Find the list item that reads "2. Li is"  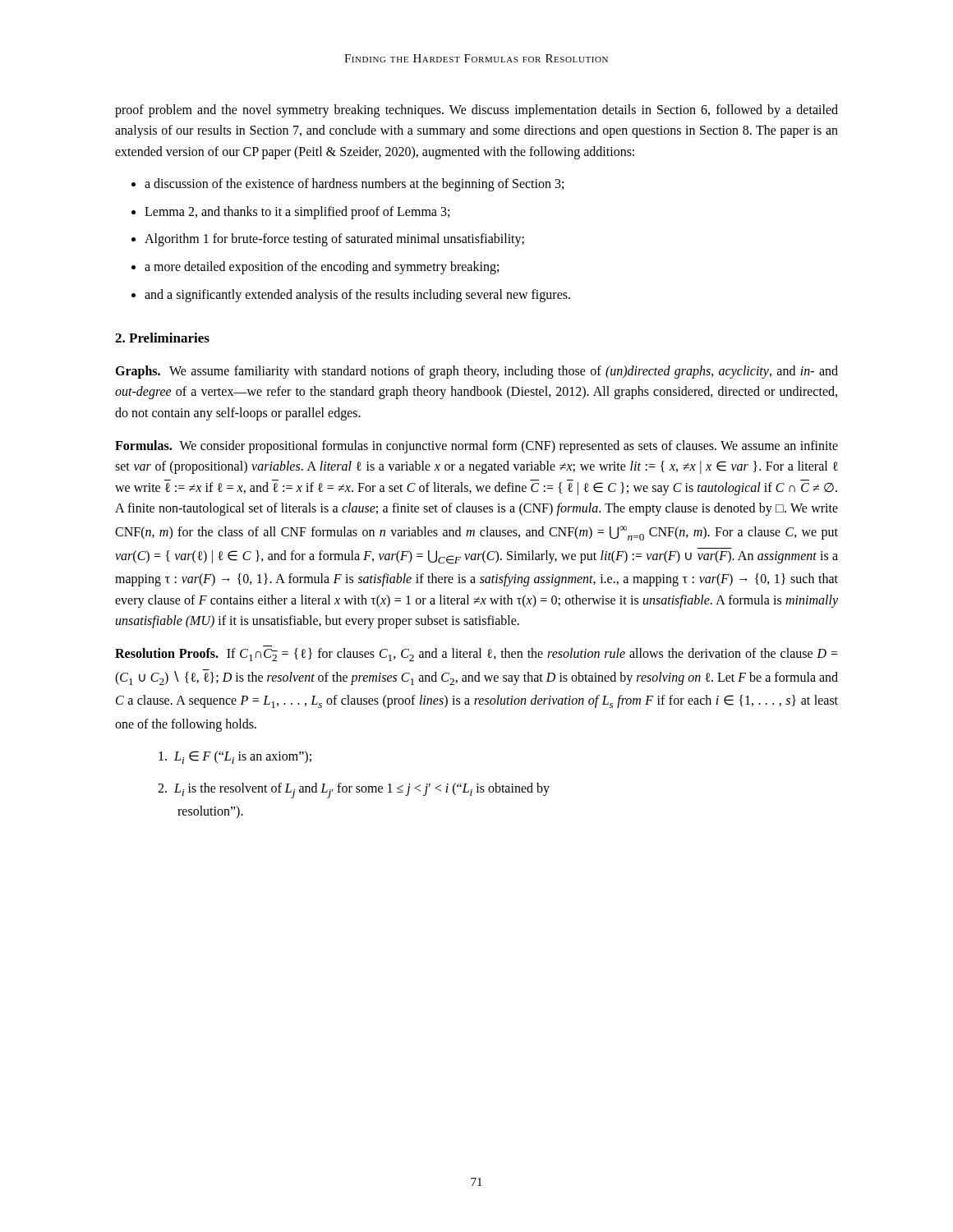click(354, 799)
